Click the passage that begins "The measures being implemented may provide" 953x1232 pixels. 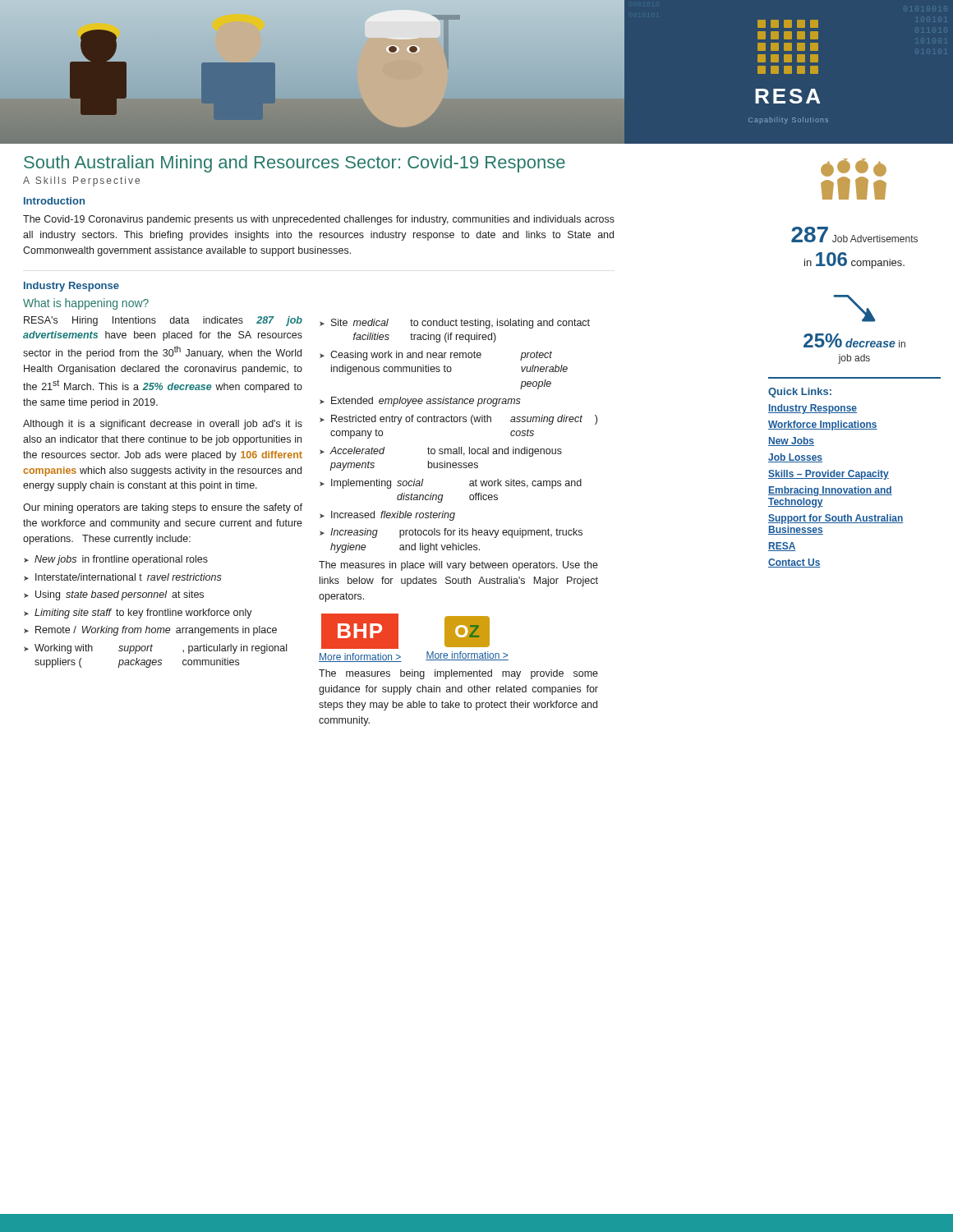point(458,697)
